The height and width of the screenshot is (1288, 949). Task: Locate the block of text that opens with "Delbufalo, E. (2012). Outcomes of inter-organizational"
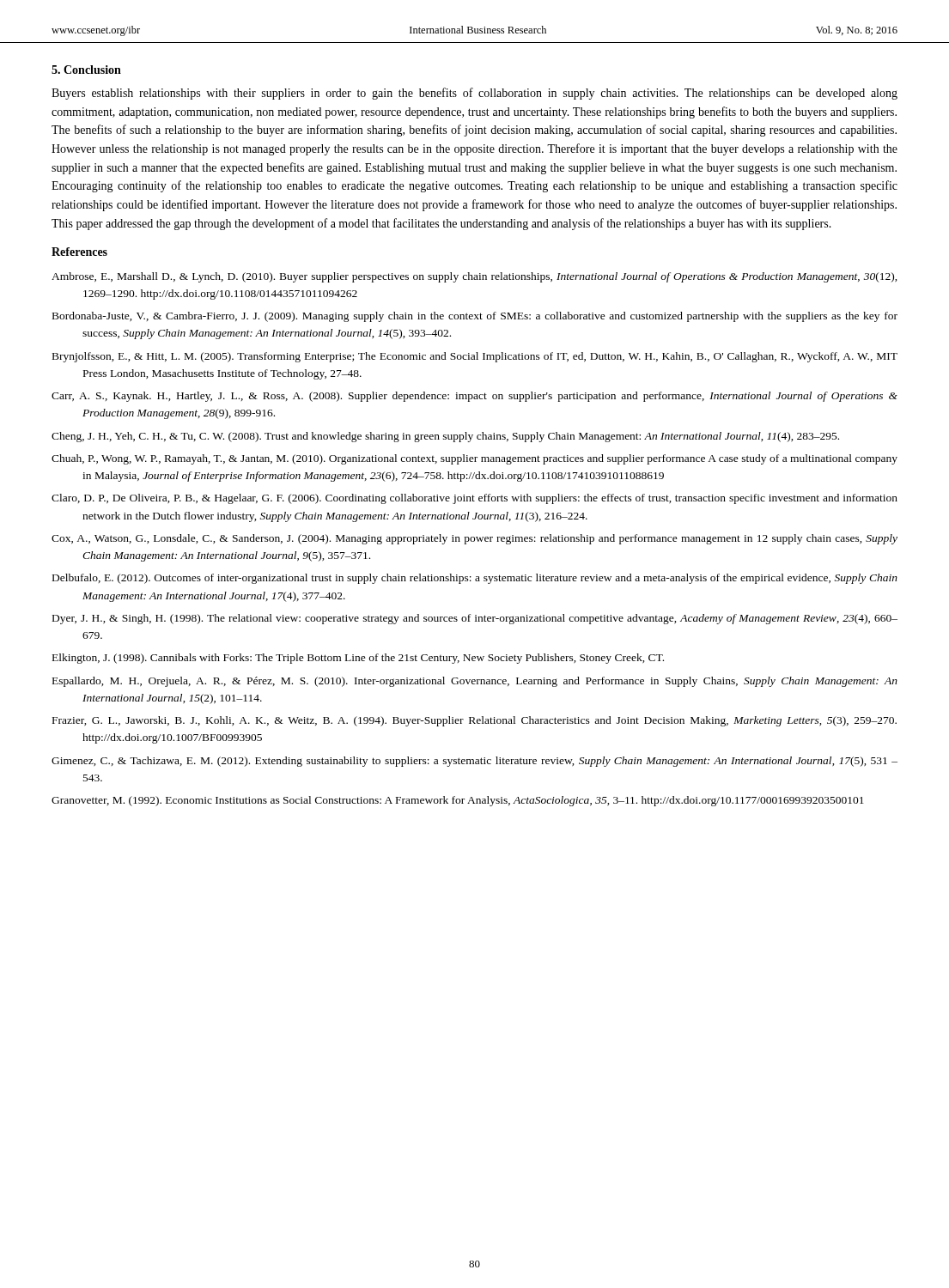coord(474,586)
